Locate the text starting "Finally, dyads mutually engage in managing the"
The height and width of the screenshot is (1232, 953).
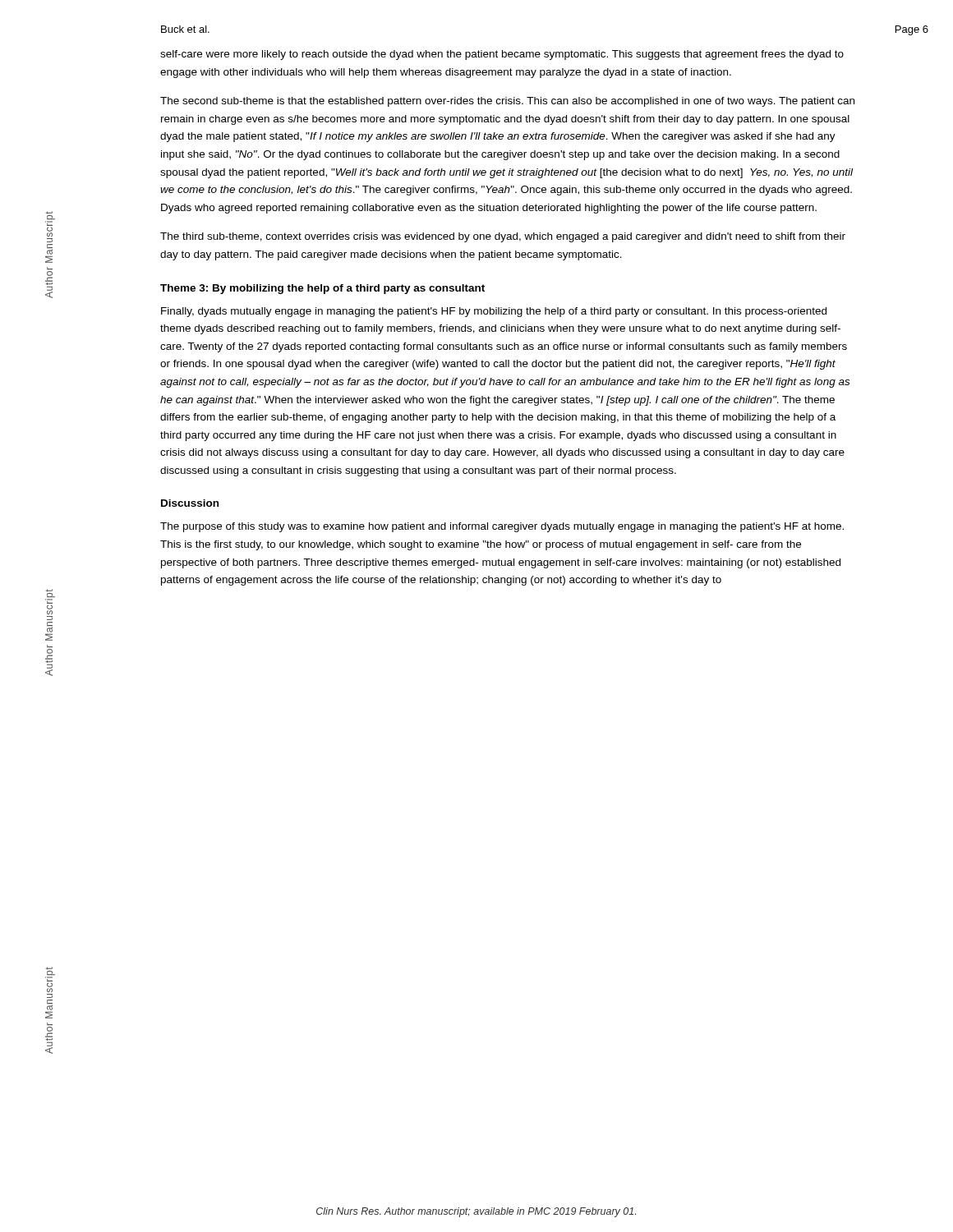505,390
